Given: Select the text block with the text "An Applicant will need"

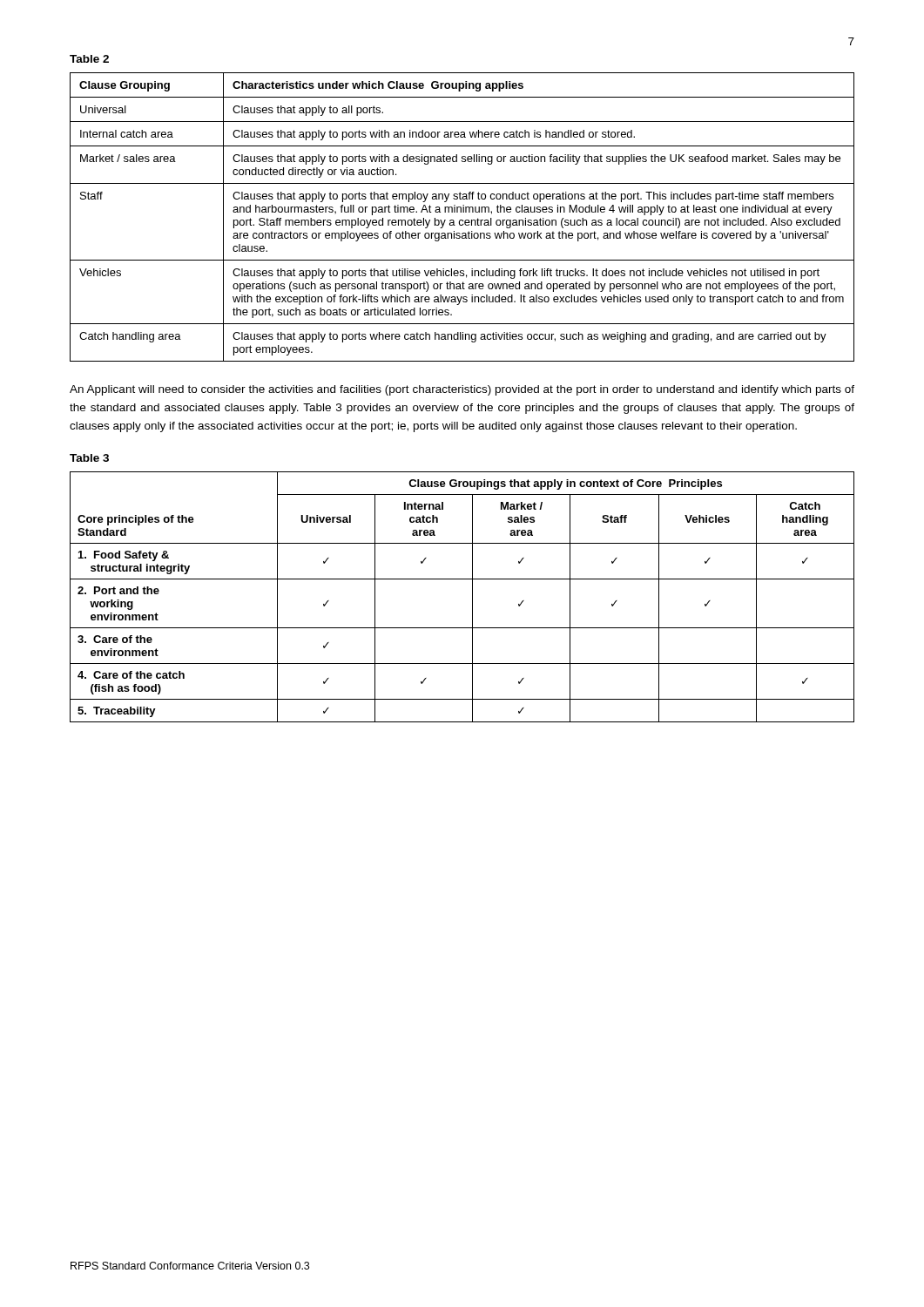Looking at the screenshot, I should click(x=462, y=407).
